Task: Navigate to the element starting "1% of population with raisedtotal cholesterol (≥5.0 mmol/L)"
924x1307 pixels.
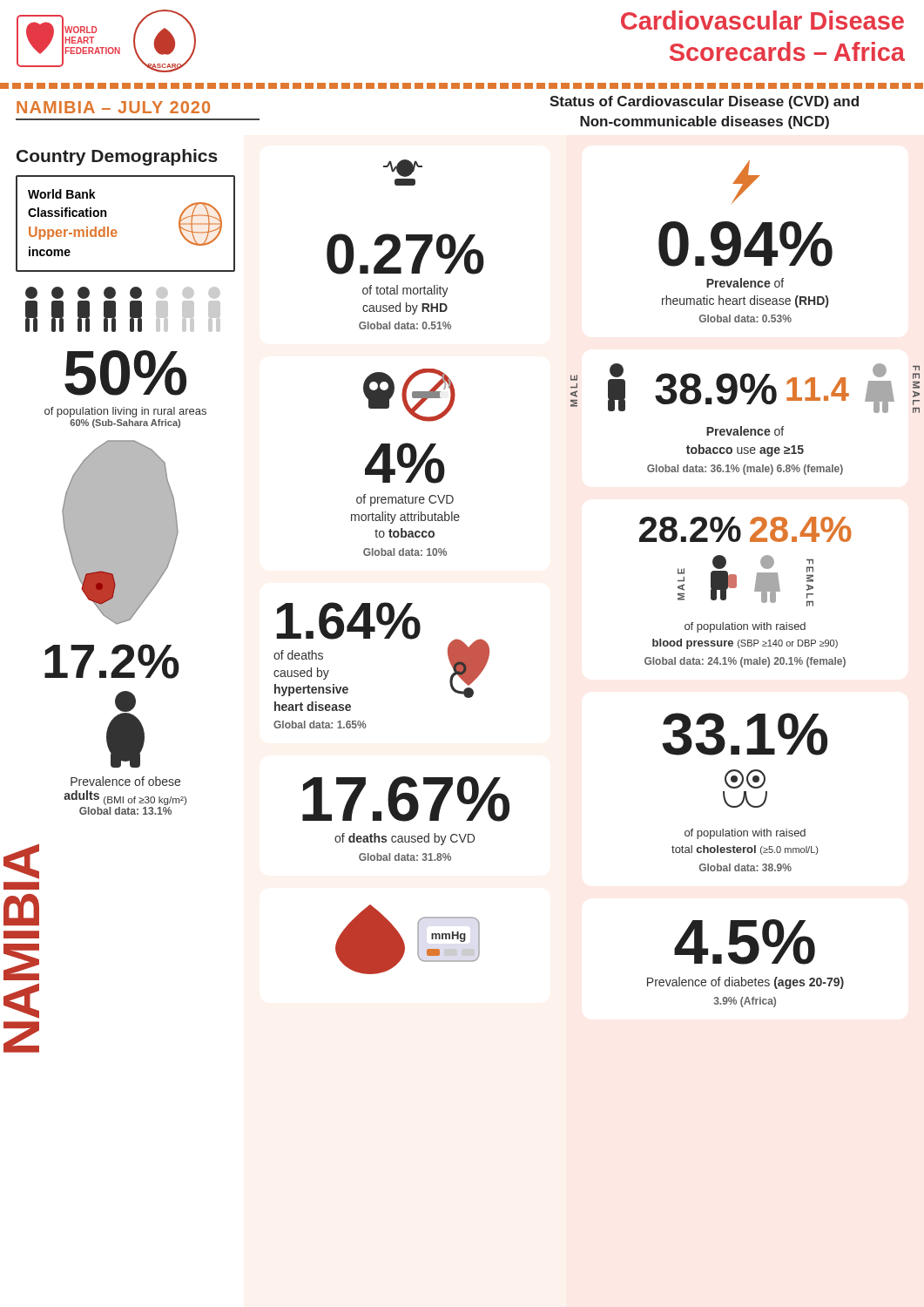Action: click(x=745, y=787)
